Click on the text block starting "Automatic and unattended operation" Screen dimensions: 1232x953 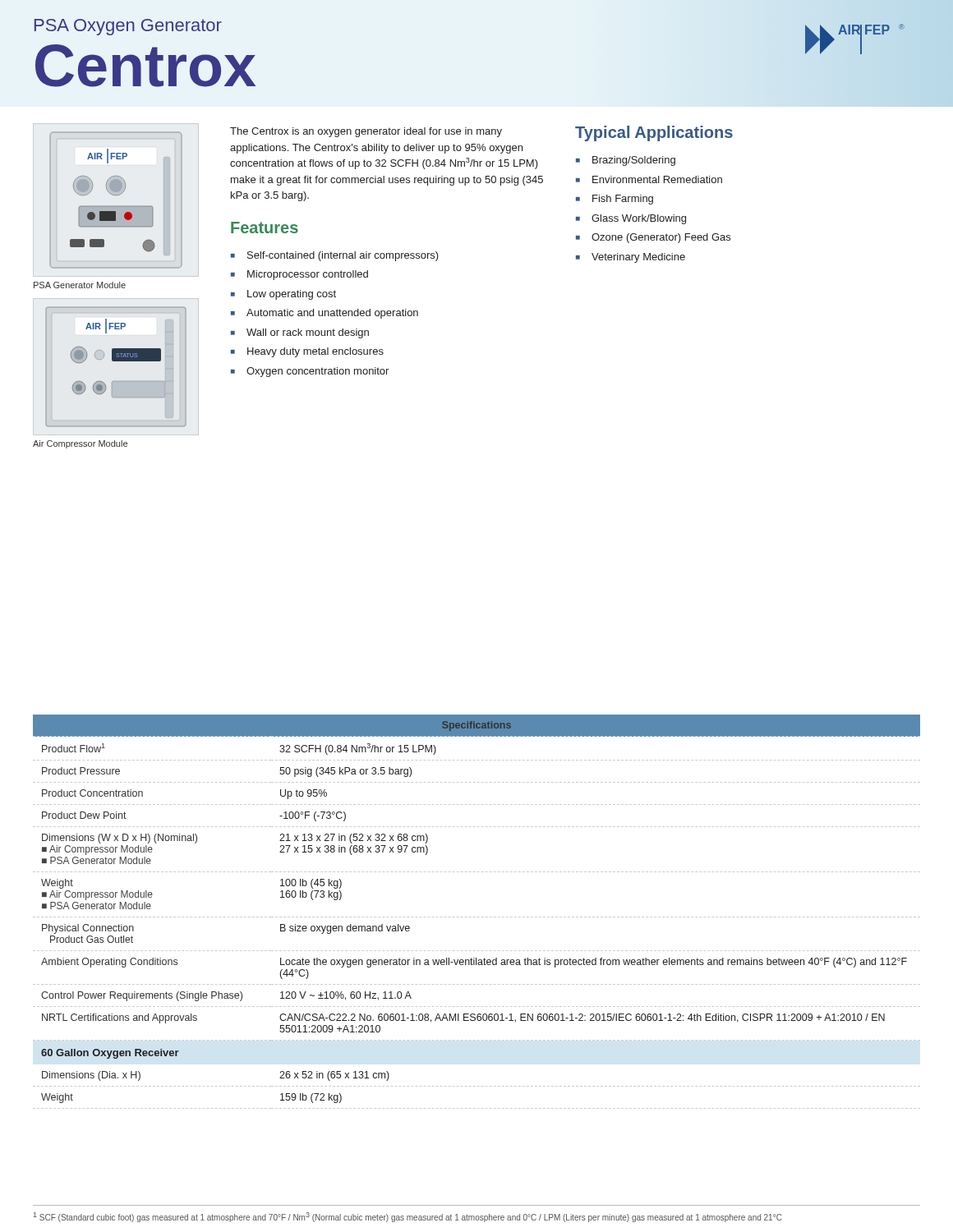click(x=390, y=313)
